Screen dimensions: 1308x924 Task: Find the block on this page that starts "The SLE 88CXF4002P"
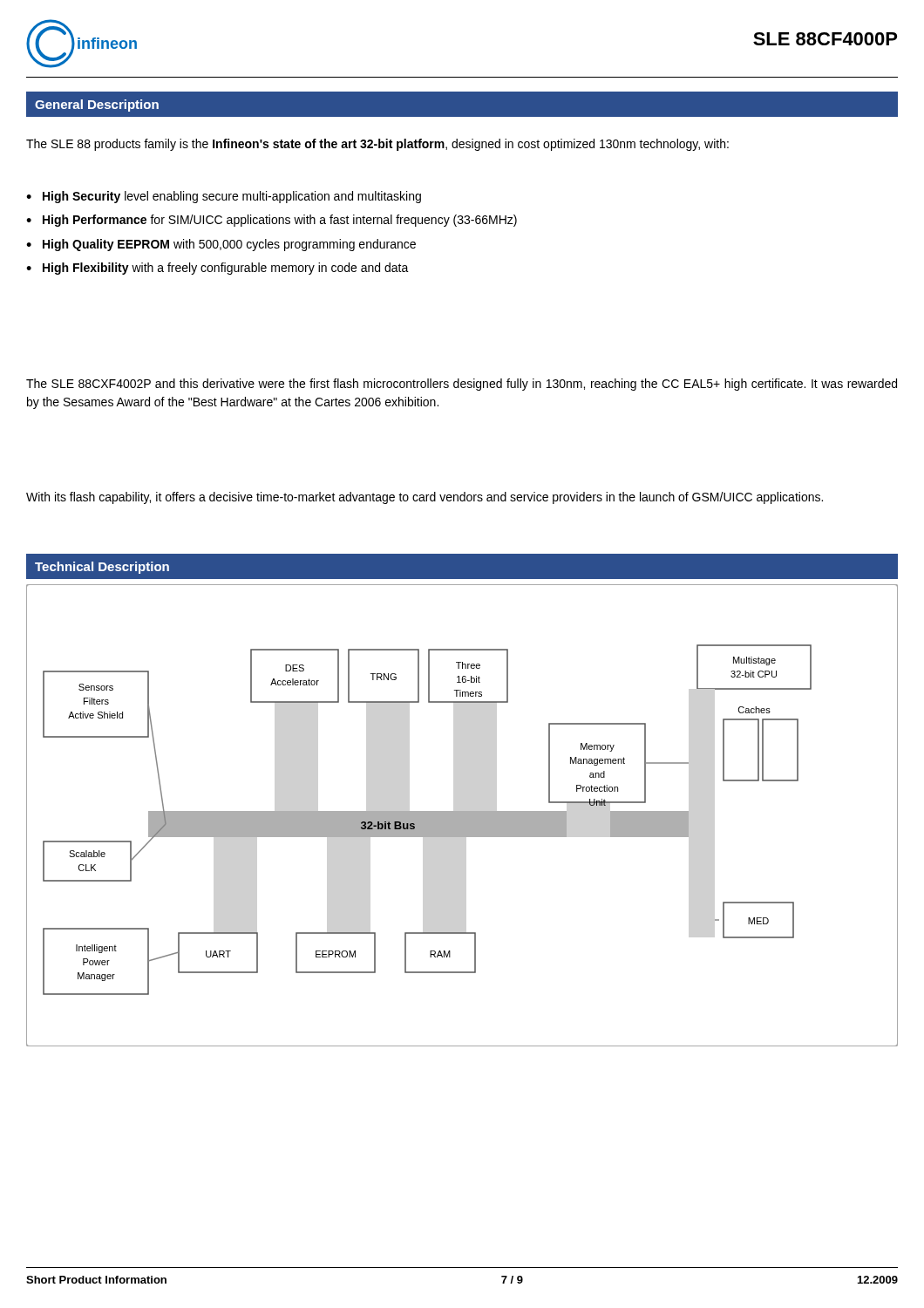tap(462, 393)
